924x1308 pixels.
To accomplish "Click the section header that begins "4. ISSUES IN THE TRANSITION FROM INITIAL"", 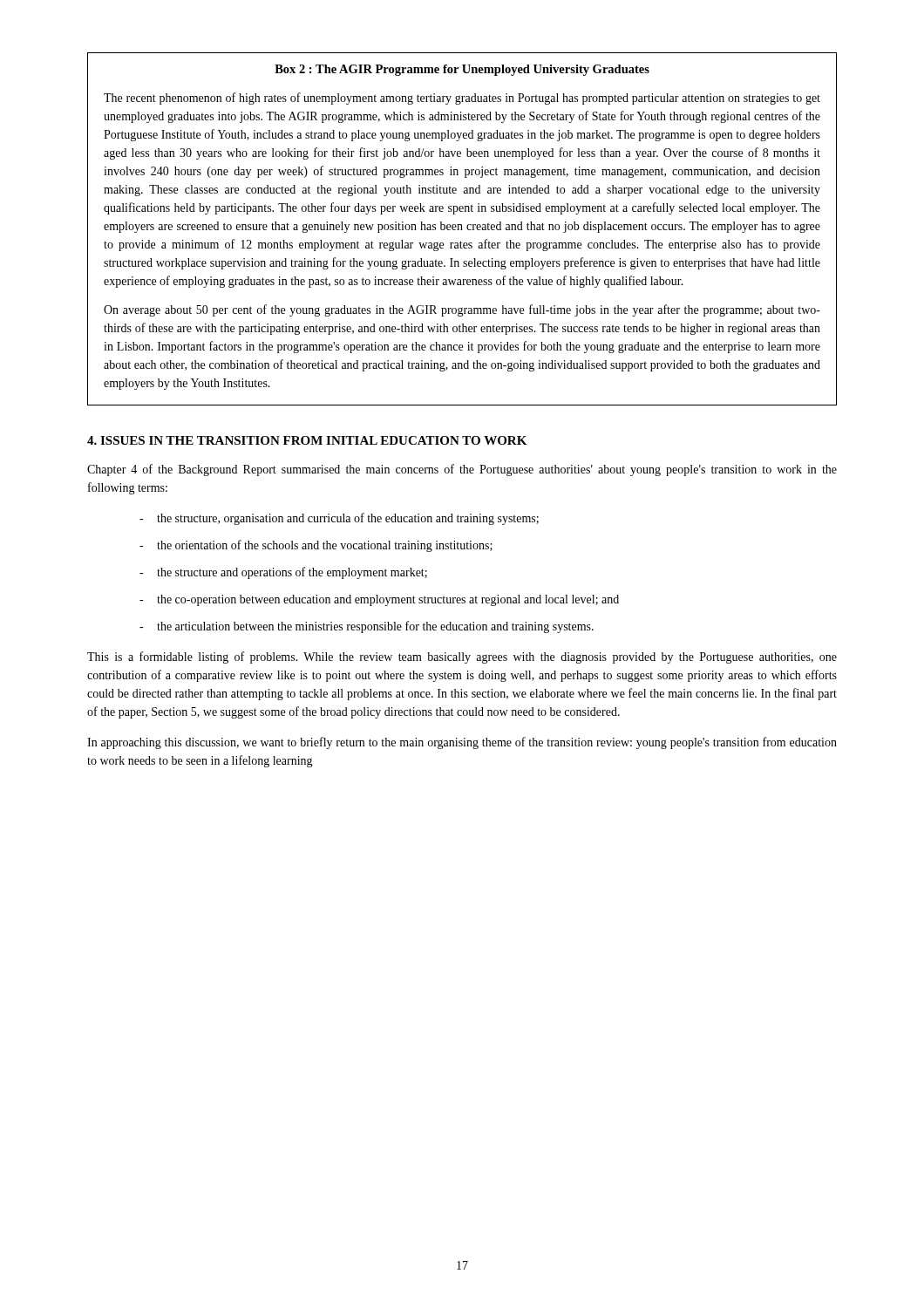I will [x=307, y=440].
